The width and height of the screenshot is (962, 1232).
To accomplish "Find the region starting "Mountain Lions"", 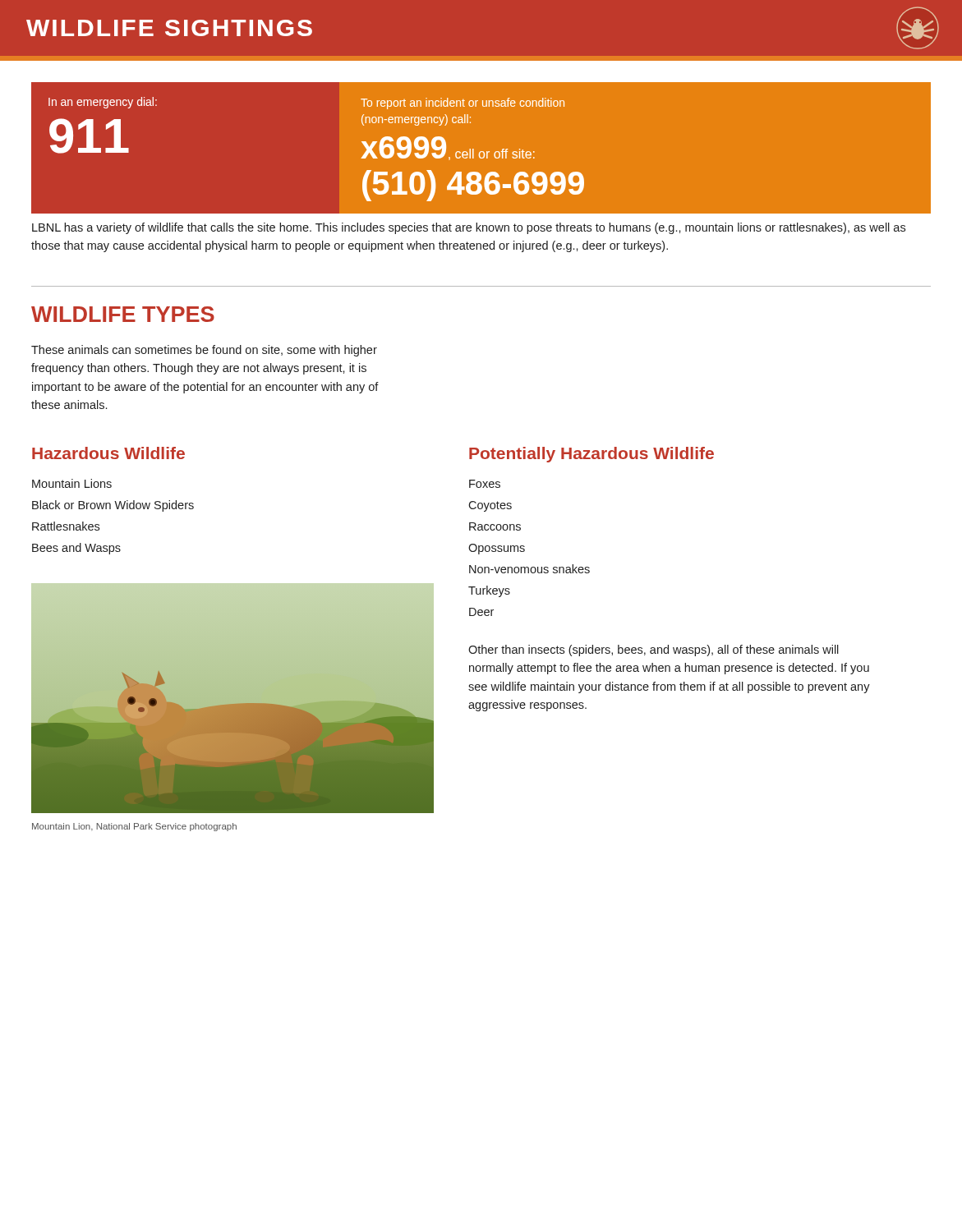I will 72,484.
